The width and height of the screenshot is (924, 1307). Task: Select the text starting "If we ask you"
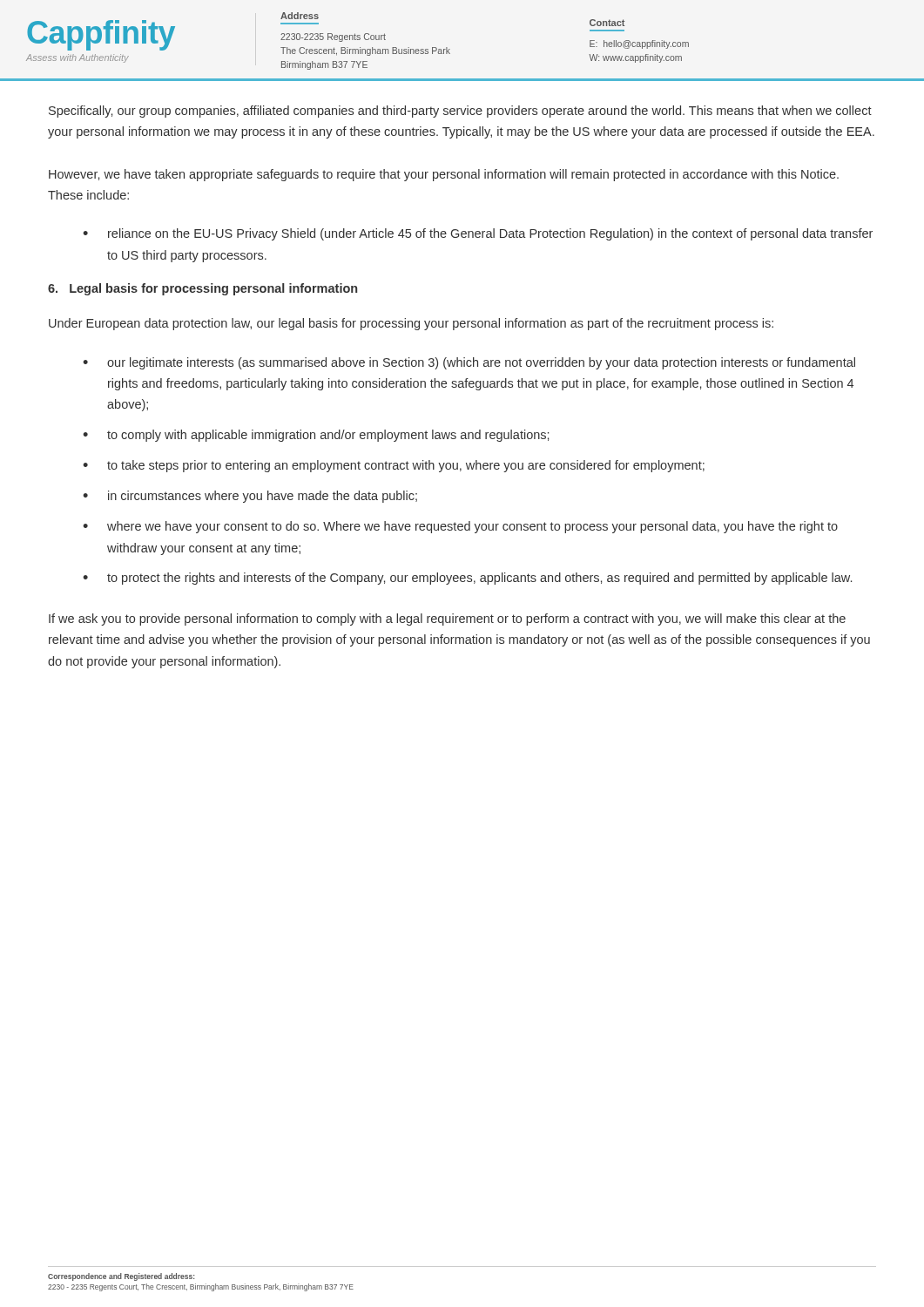[459, 640]
